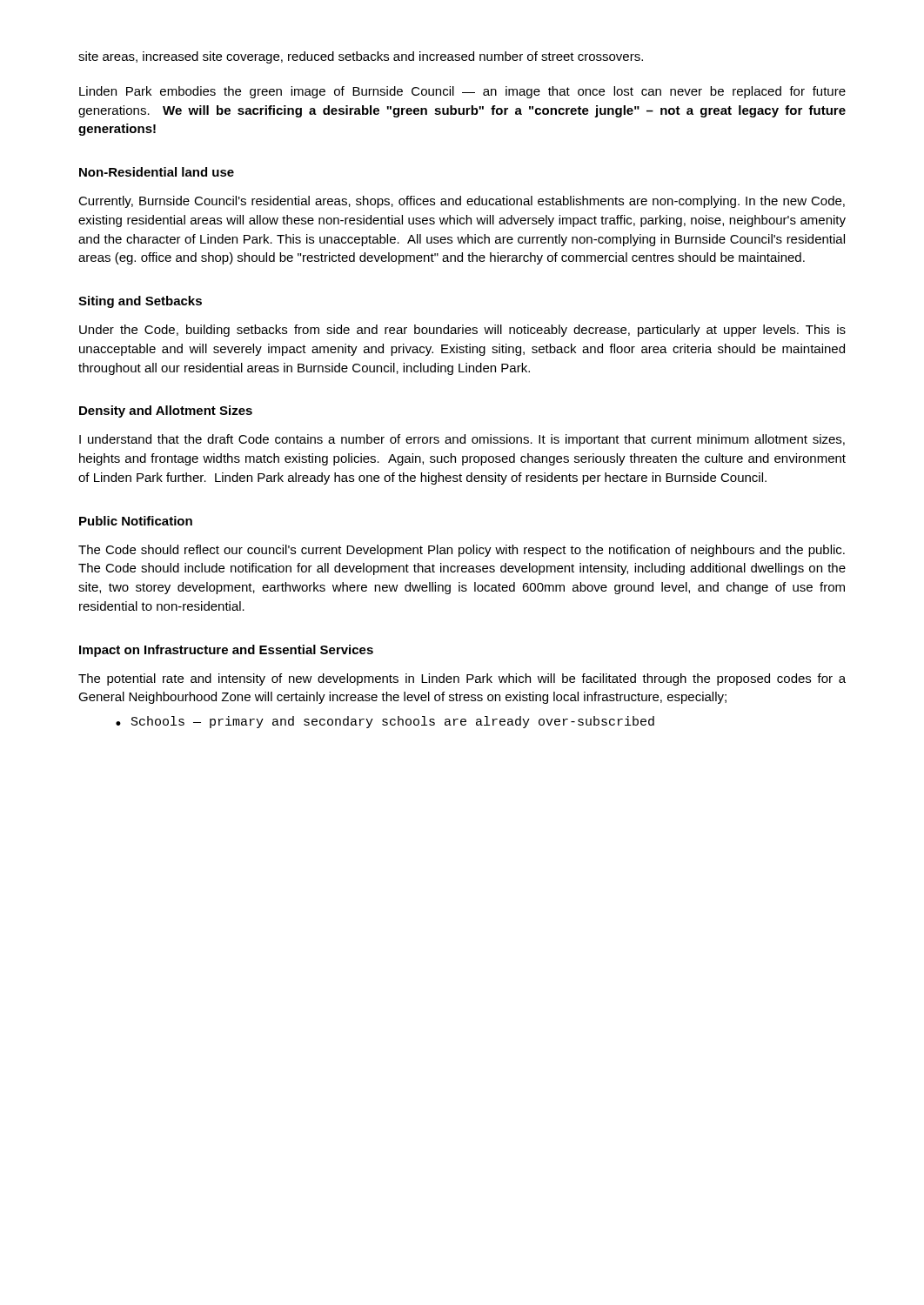Where does it say "Non-Residential land use"?

click(x=156, y=172)
